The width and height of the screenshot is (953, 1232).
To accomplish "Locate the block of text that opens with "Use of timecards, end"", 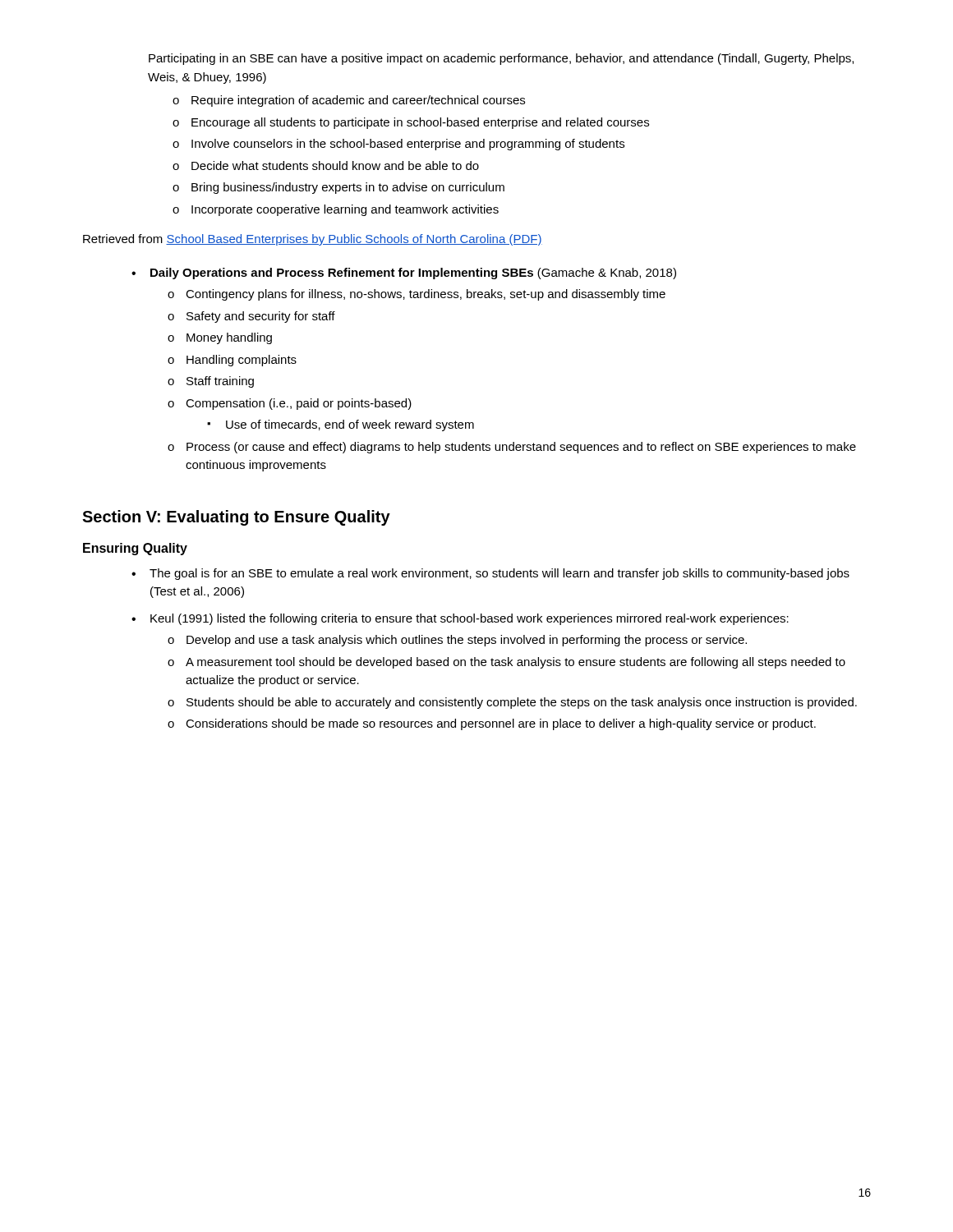I will [x=350, y=424].
